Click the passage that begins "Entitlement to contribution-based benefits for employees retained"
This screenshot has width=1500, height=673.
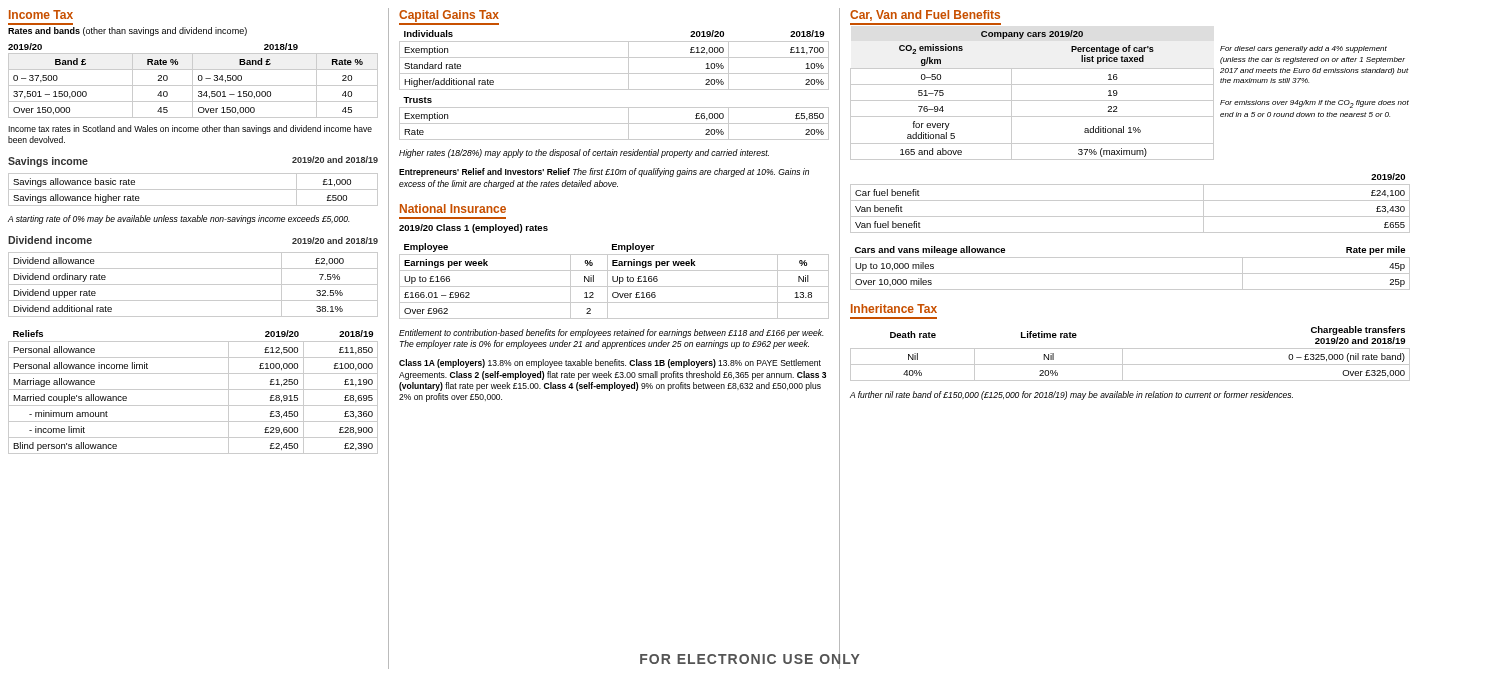612,338
